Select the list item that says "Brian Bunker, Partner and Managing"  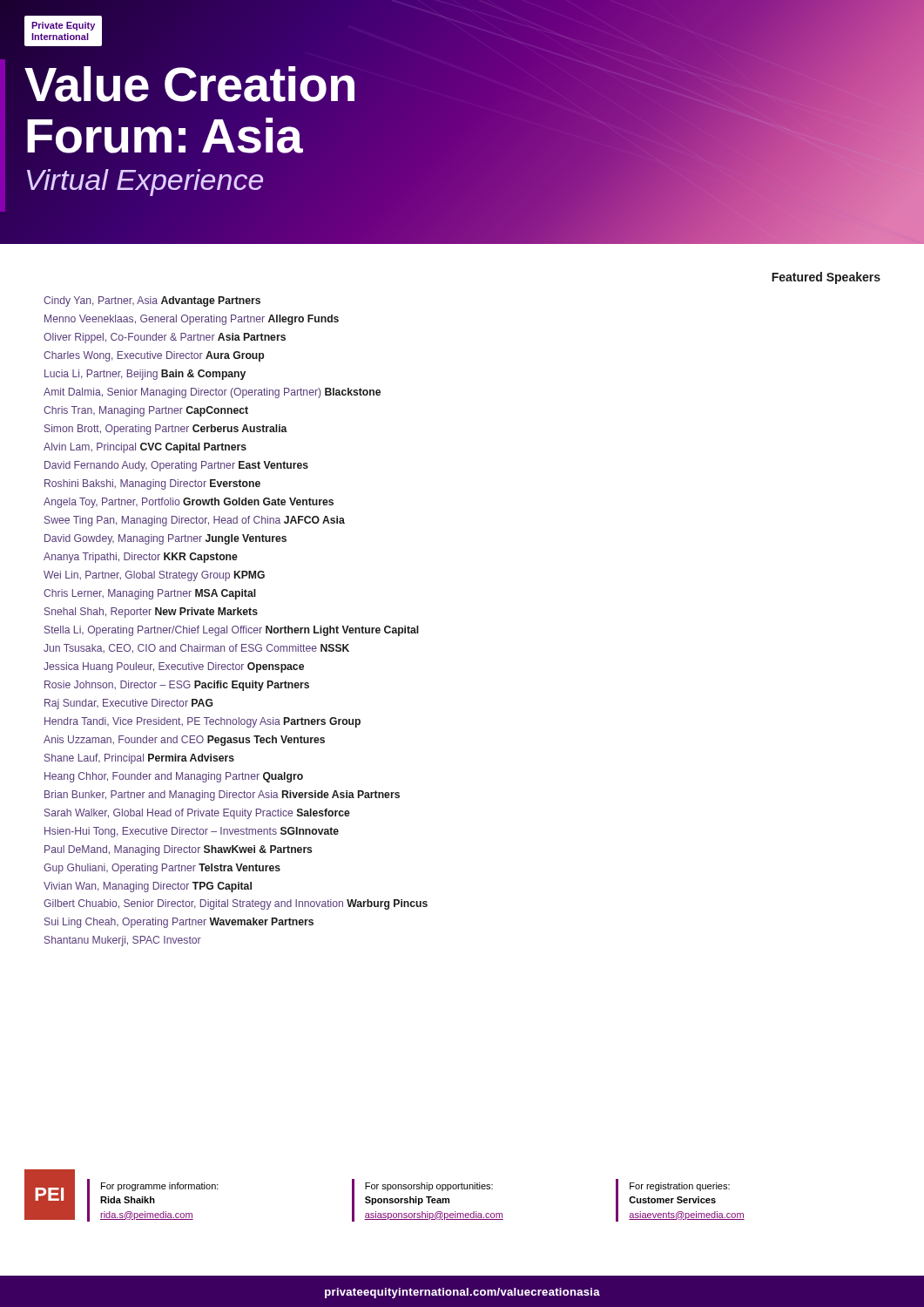222,794
